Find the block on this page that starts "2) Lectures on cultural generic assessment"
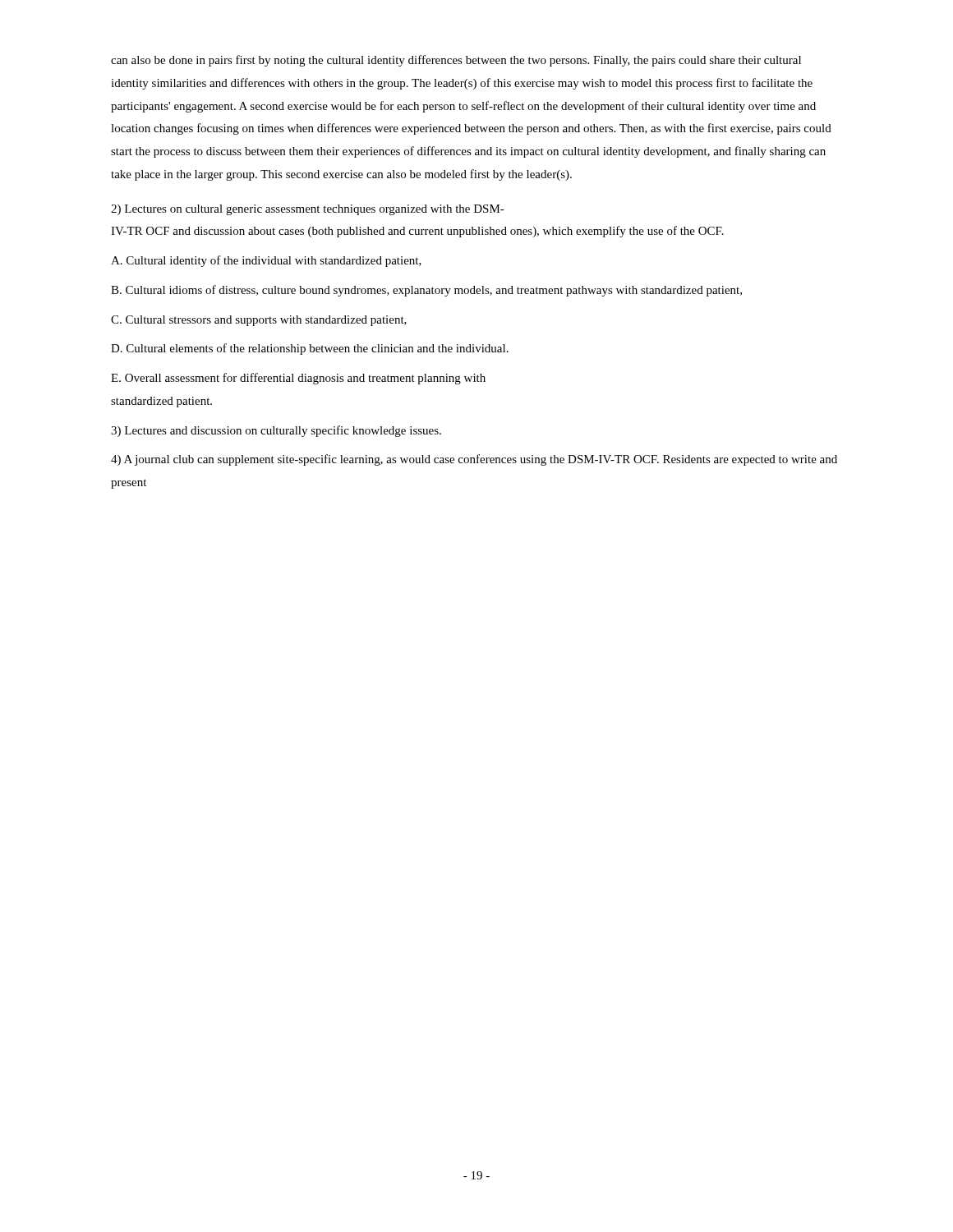Screen dimensions: 1232x953 (476, 220)
